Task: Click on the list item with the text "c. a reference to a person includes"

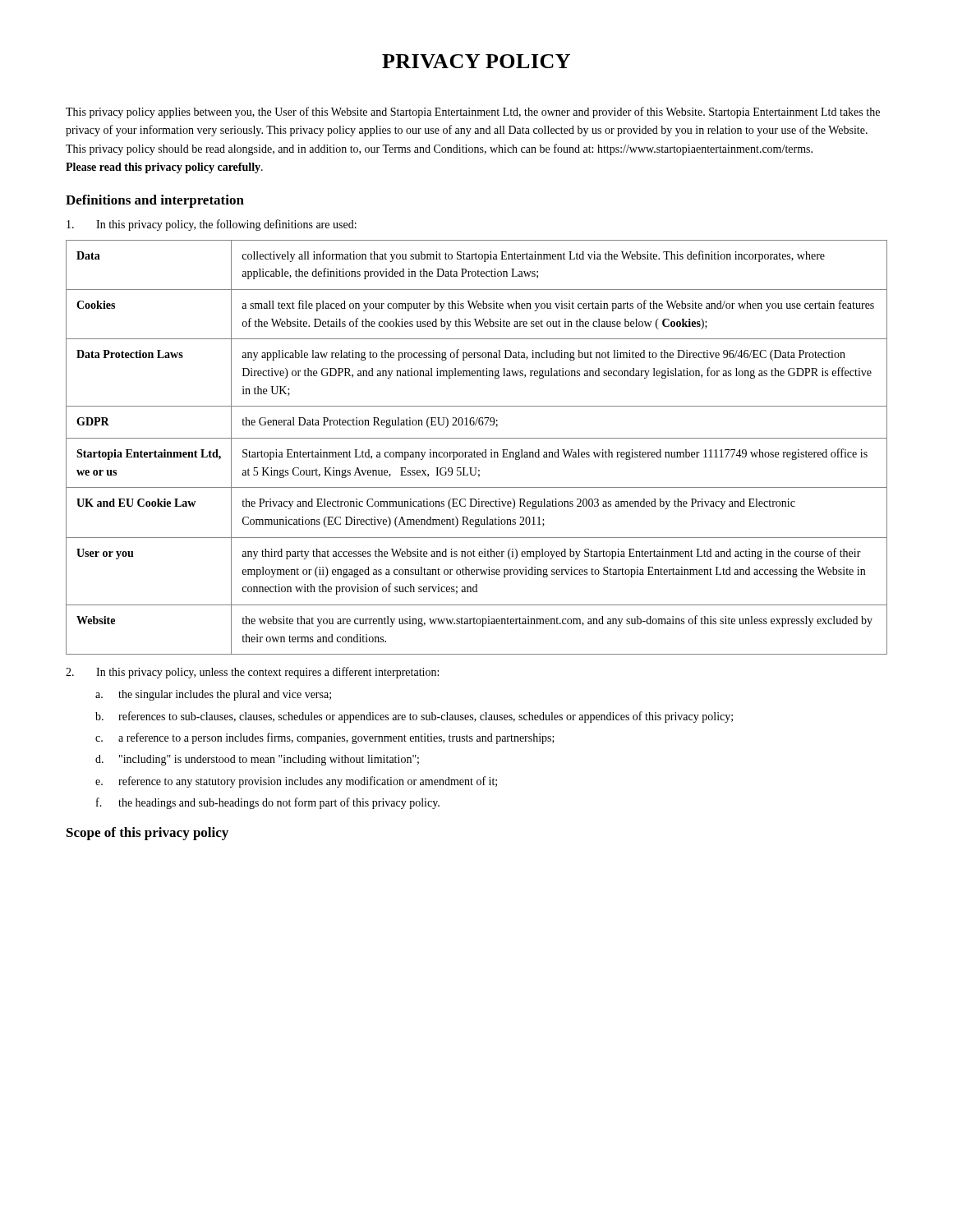Action: point(325,739)
